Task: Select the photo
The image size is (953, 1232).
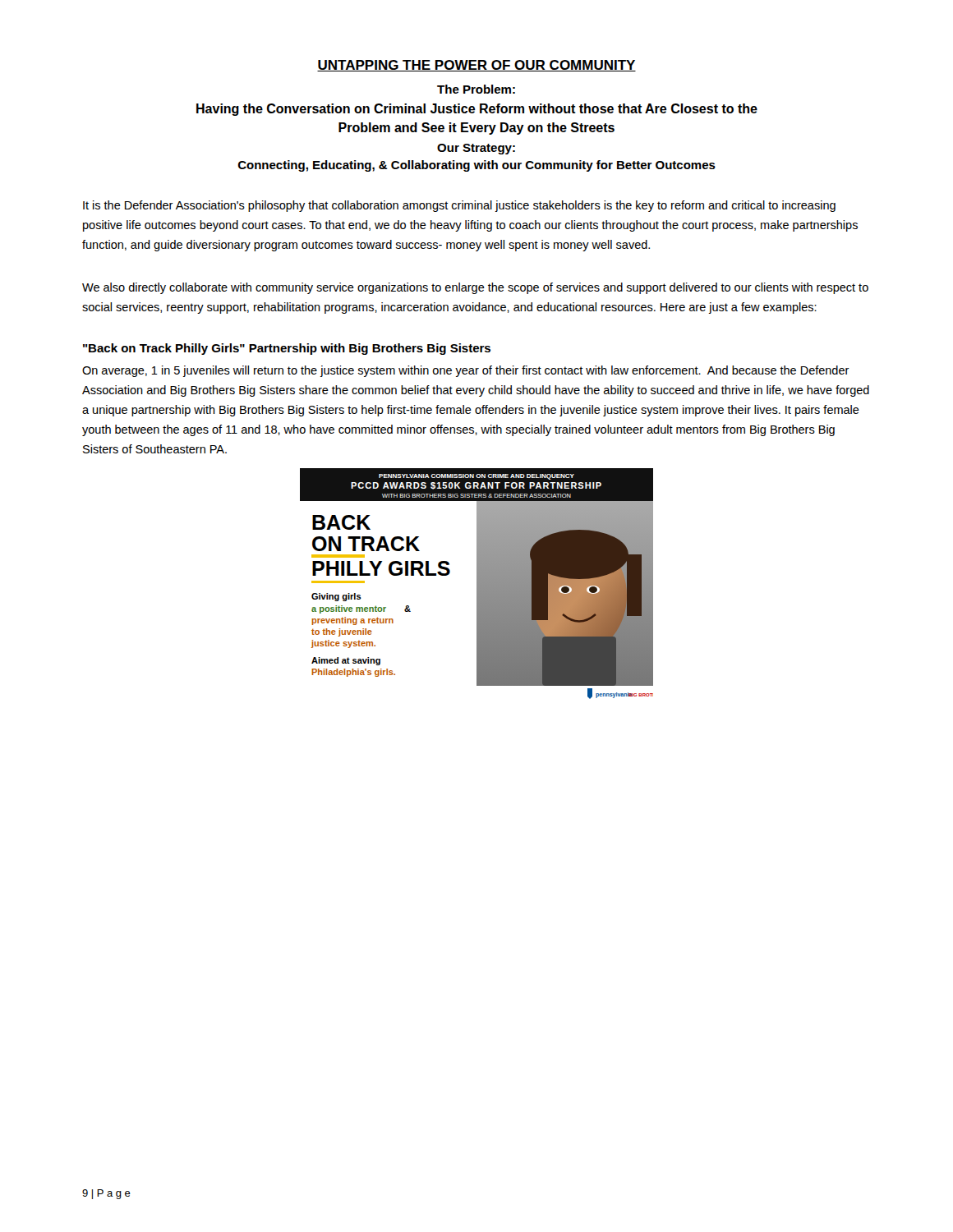Action: 476,585
